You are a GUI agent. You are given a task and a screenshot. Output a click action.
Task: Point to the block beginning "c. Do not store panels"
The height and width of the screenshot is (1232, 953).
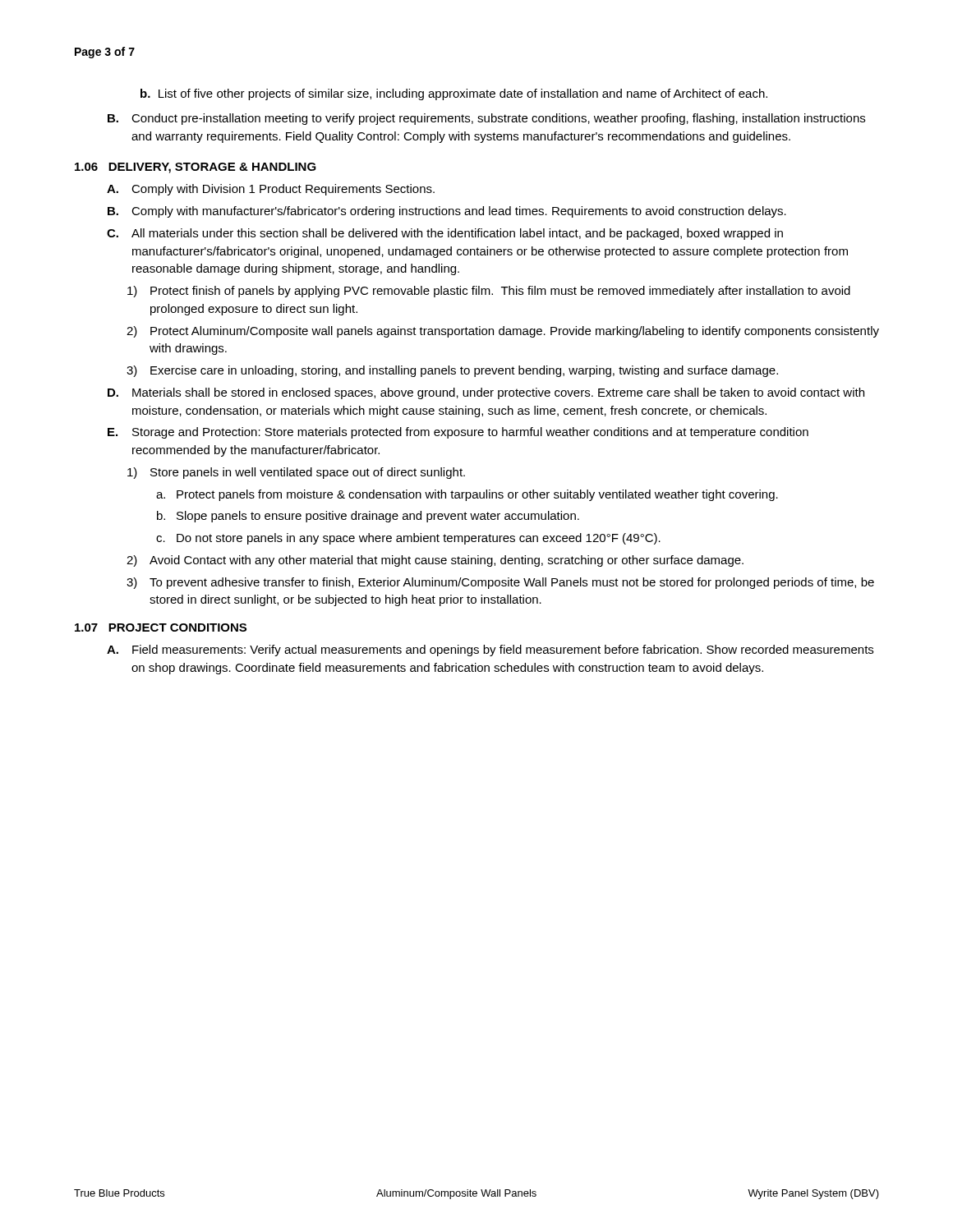click(x=409, y=538)
